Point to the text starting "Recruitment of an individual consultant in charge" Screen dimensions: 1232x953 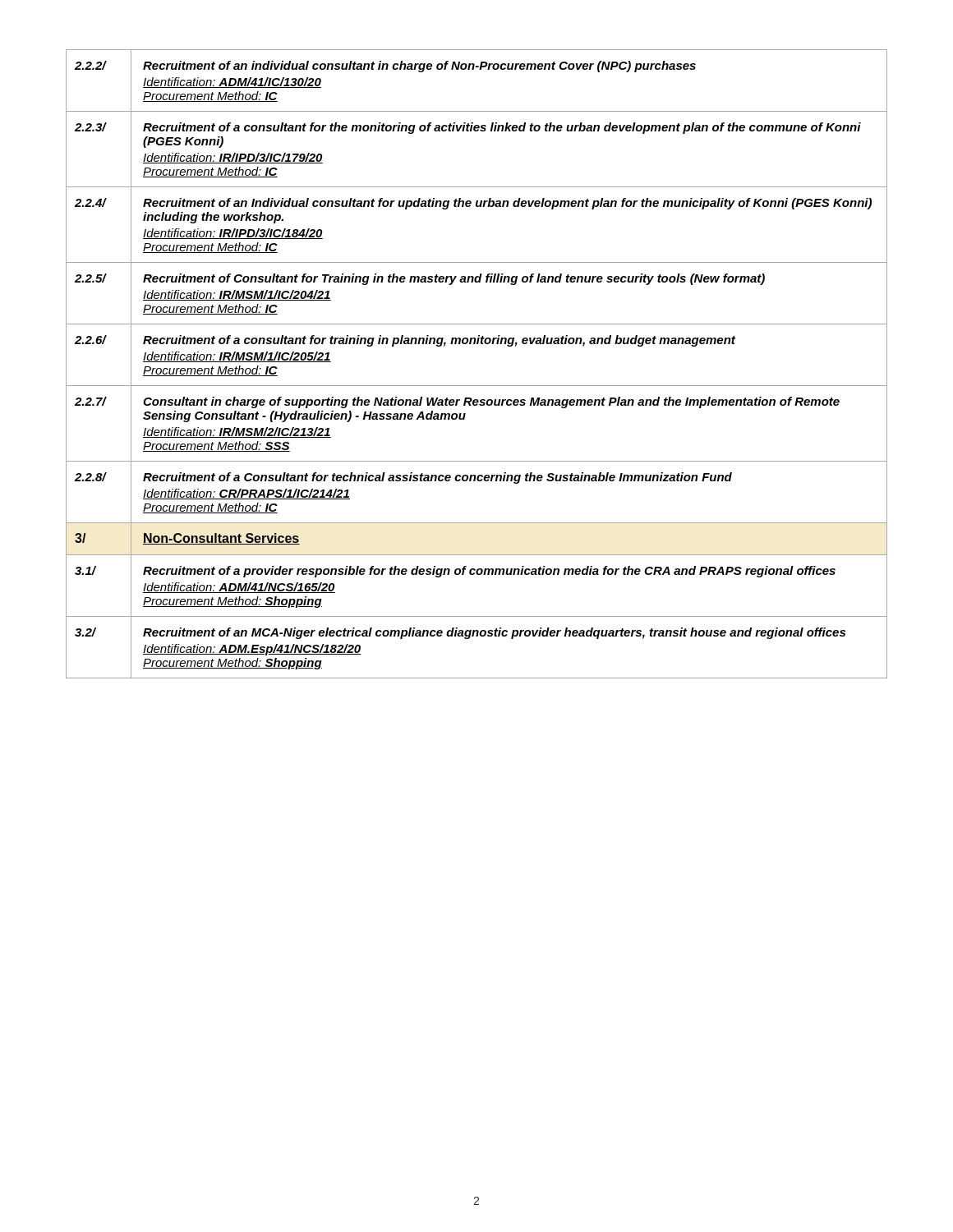tap(509, 80)
